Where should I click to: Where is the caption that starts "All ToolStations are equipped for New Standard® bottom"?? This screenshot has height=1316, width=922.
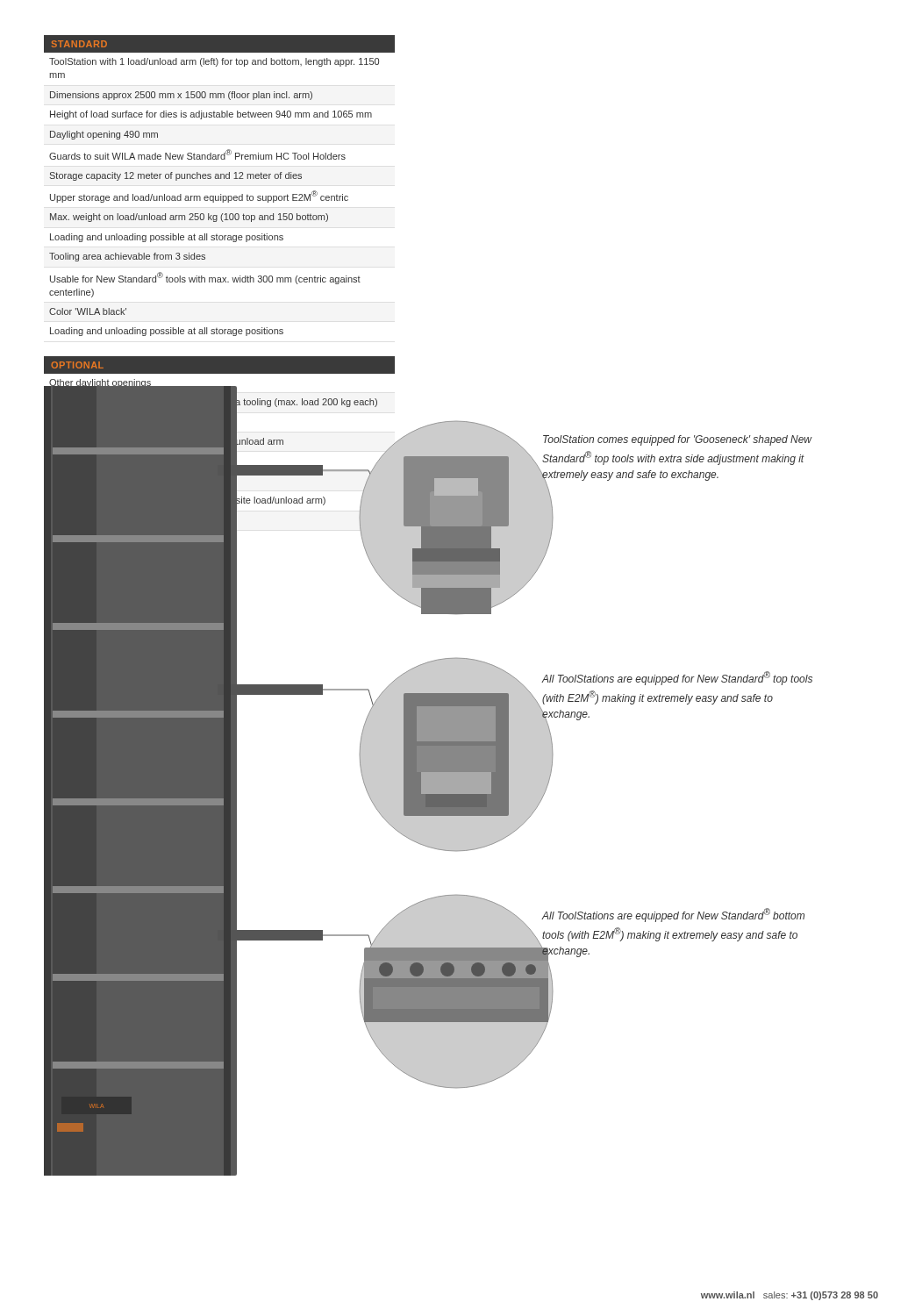(683, 933)
